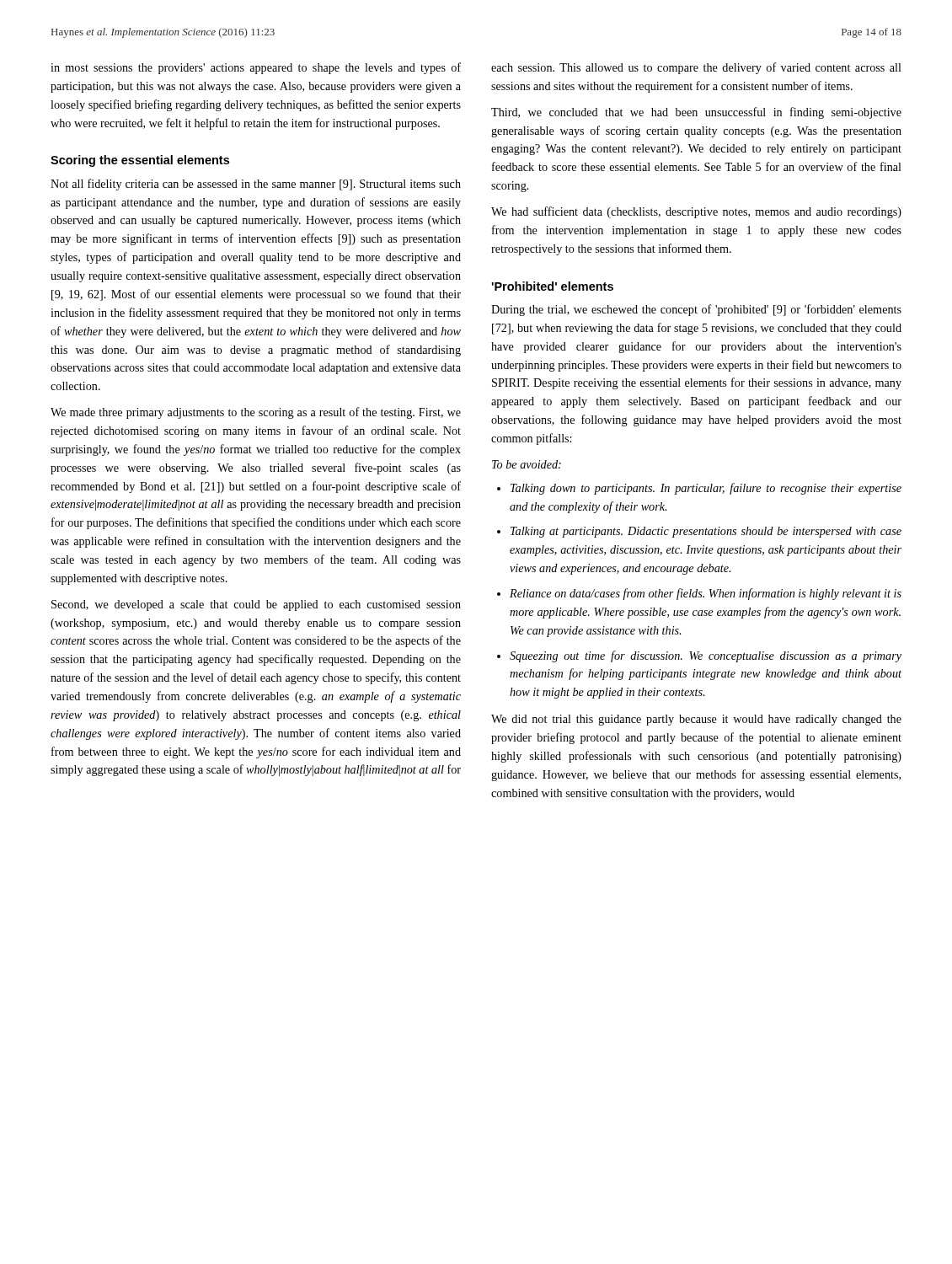Select the element starting "Not all fidelity criteria can be"

256,477
